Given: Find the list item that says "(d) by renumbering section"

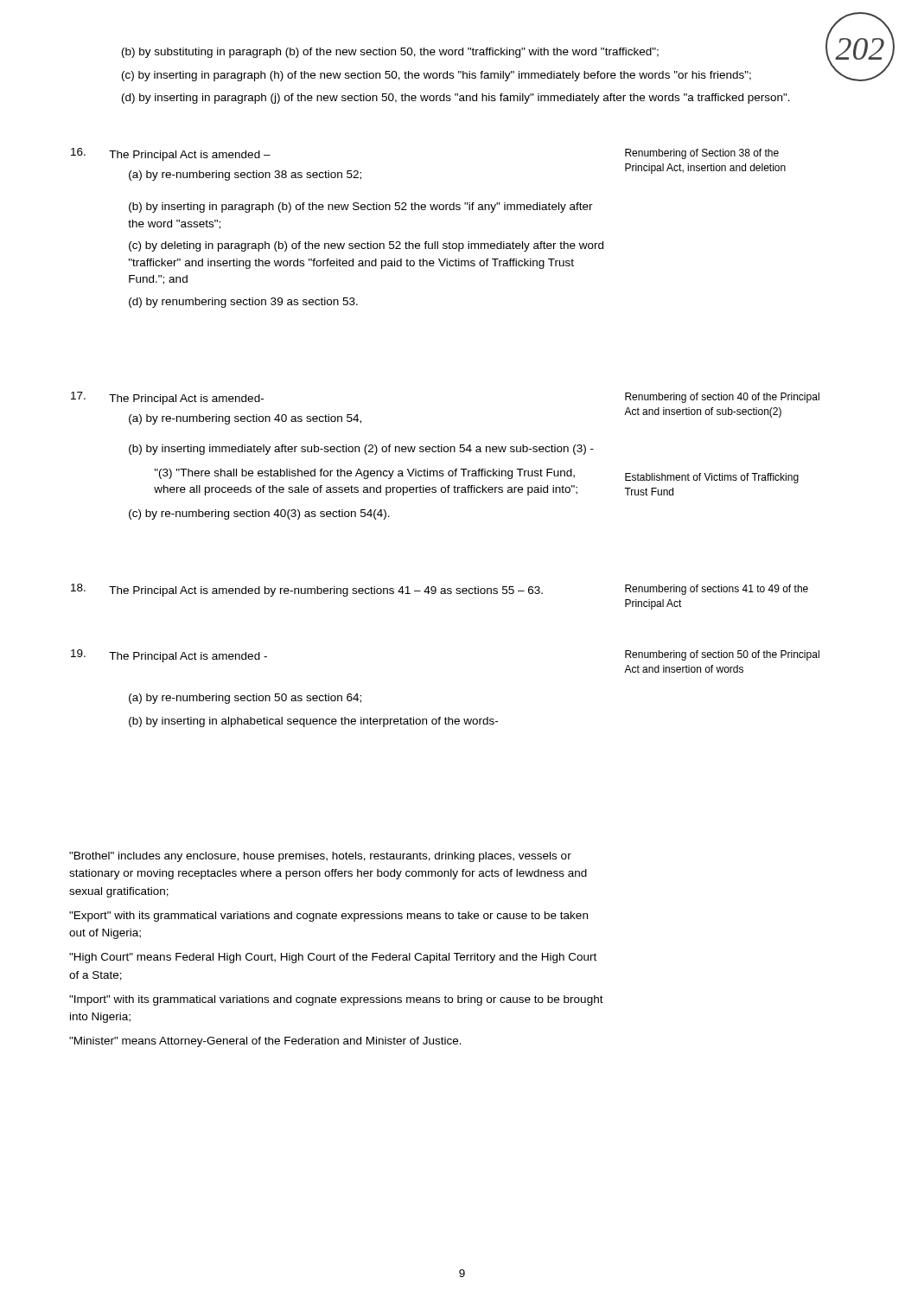Looking at the screenshot, I should pyautogui.click(x=243, y=301).
